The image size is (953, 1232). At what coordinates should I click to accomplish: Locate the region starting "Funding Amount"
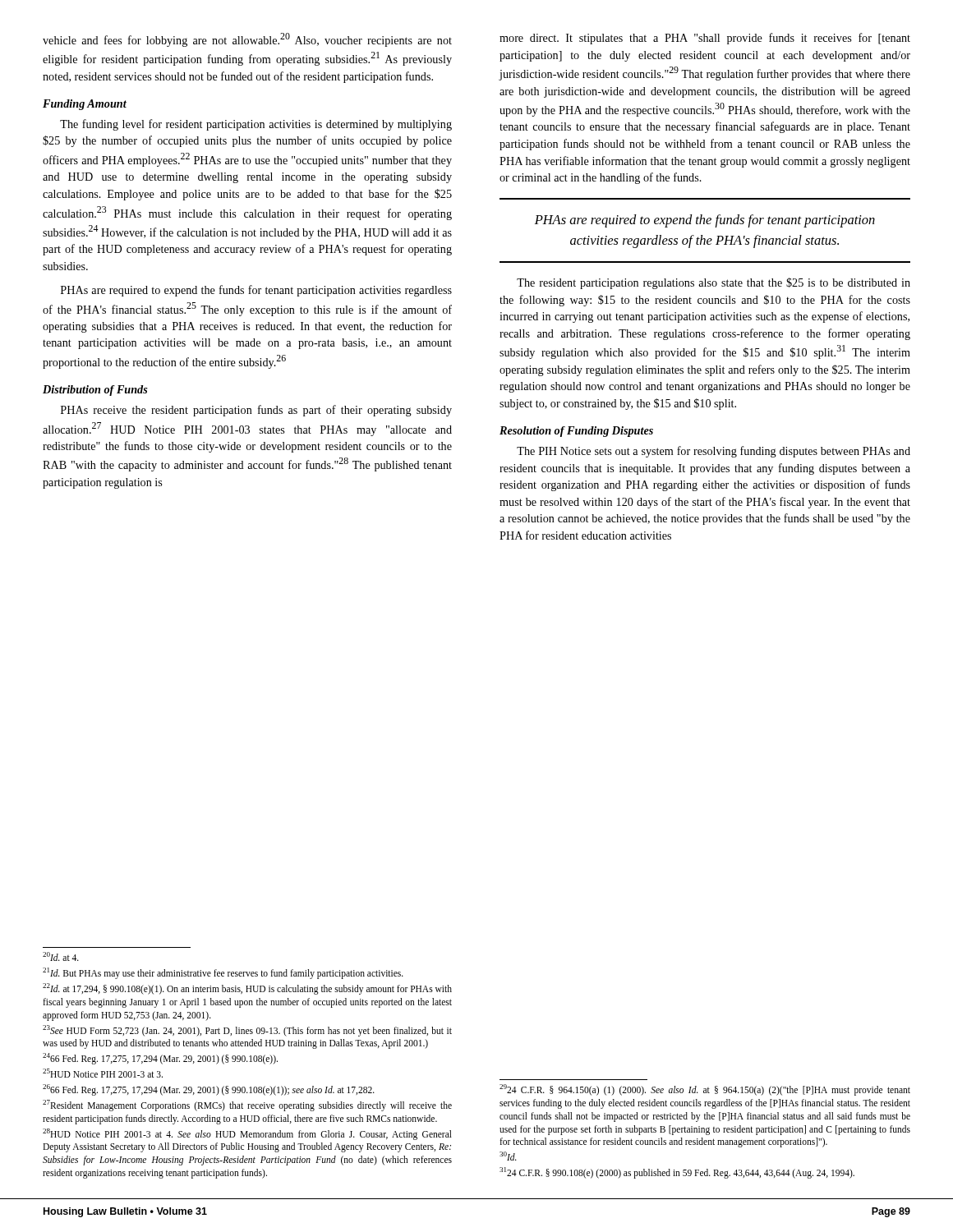[x=85, y=105]
